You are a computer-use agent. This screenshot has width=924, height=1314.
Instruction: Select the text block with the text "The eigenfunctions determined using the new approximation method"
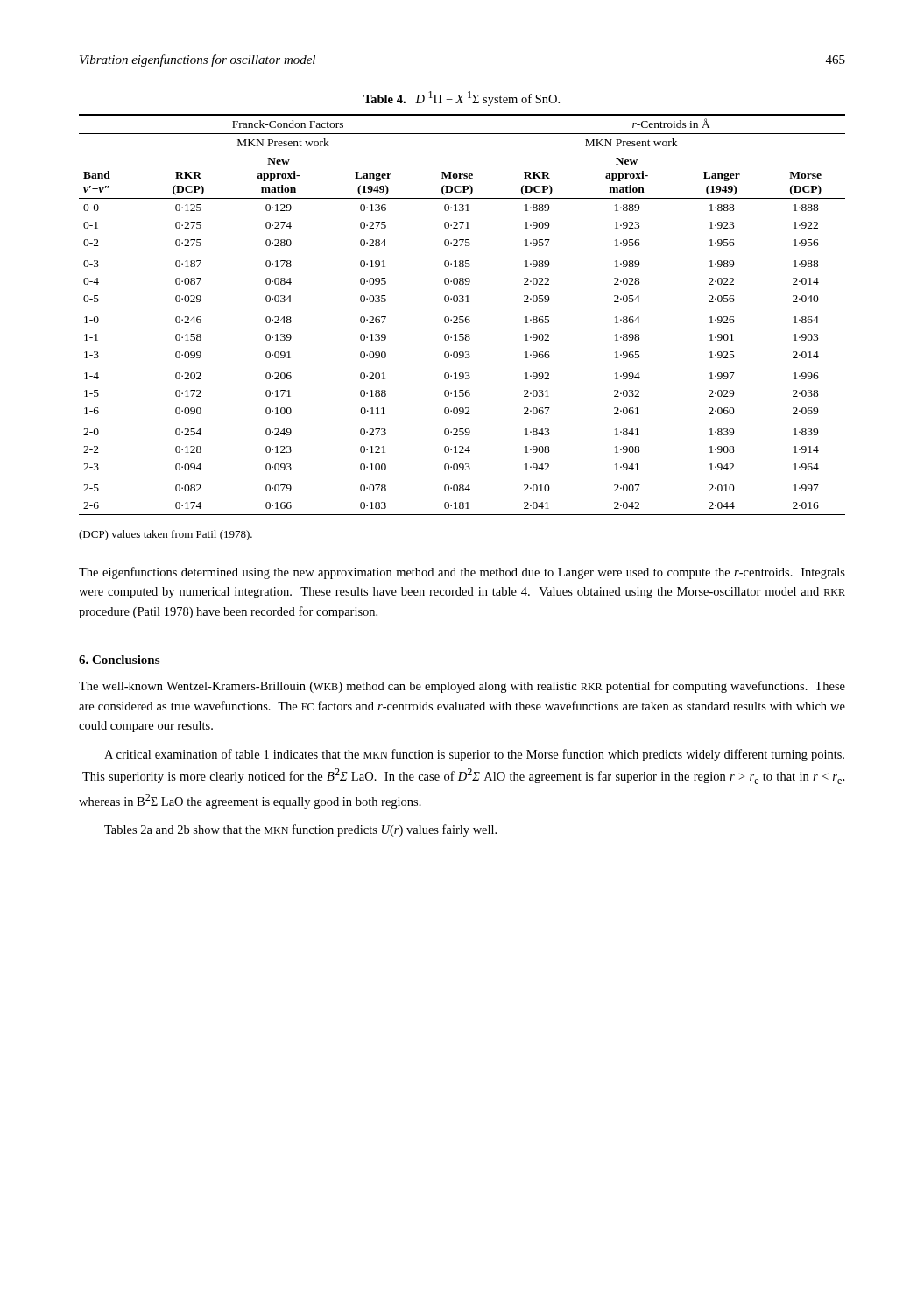click(462, 592)
